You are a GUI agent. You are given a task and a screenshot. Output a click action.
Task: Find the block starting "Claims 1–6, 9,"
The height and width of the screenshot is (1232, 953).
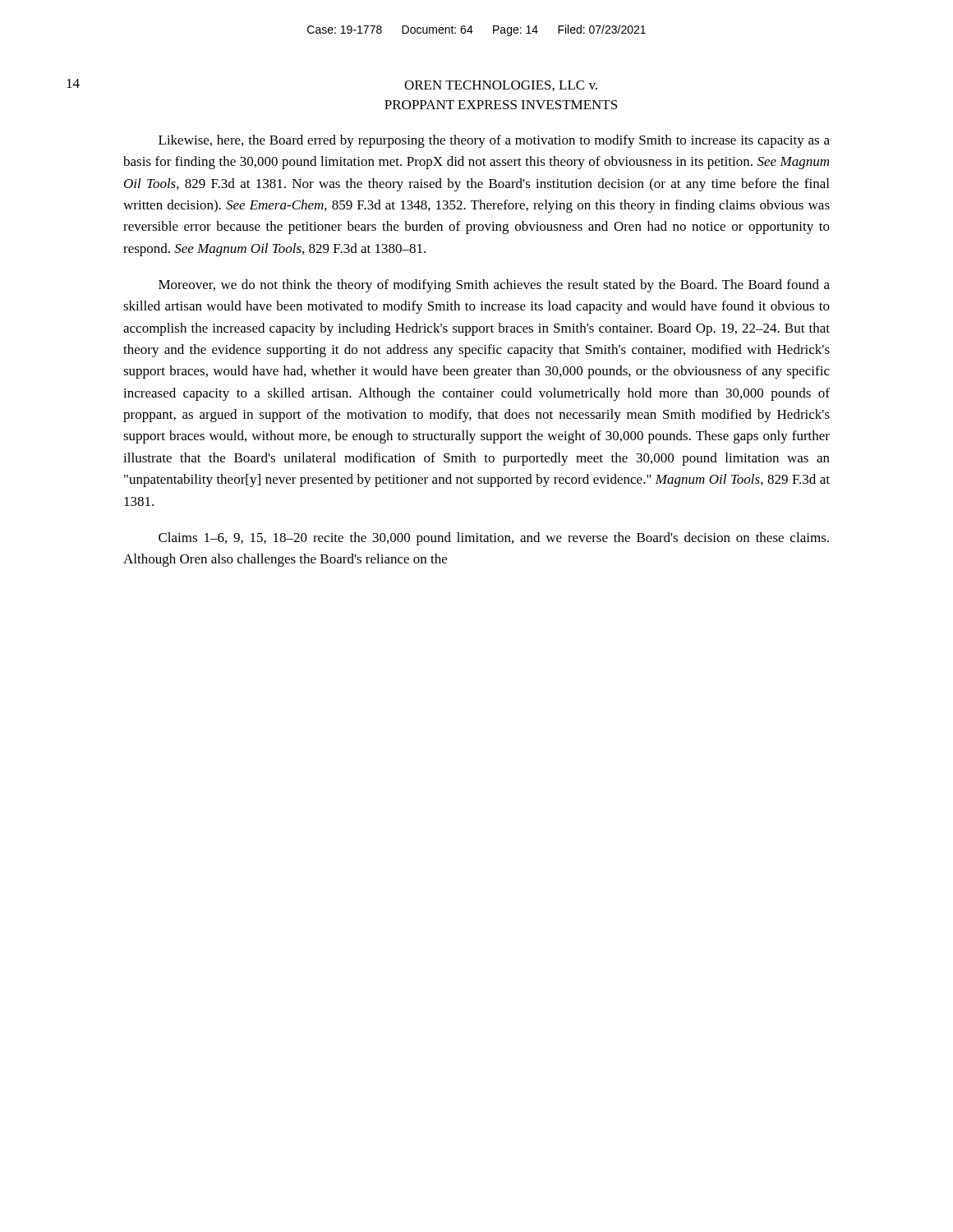tap(476, 548)
